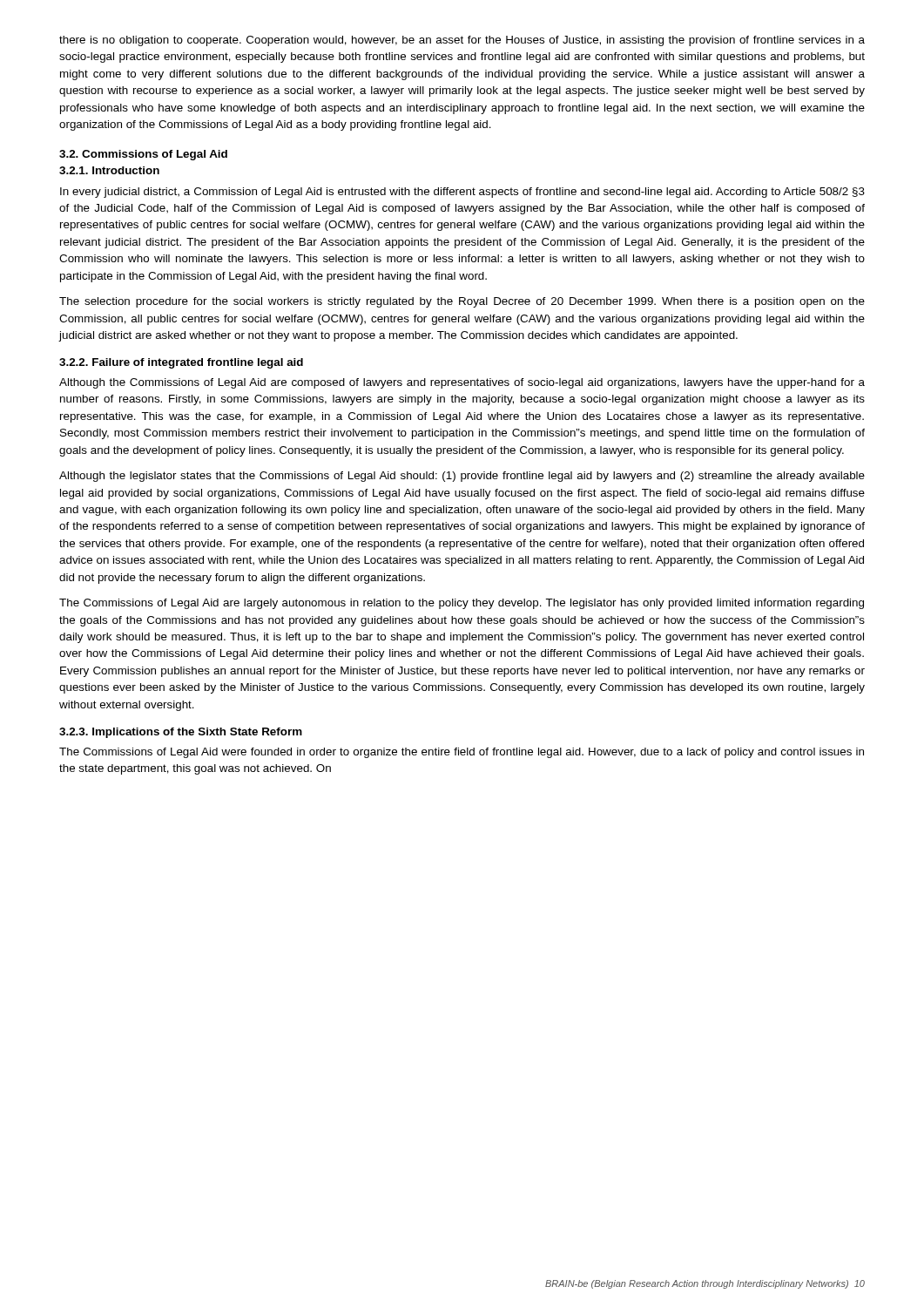Click the passage that begins "Although the Commissions of Legal"

coord(462,416)
